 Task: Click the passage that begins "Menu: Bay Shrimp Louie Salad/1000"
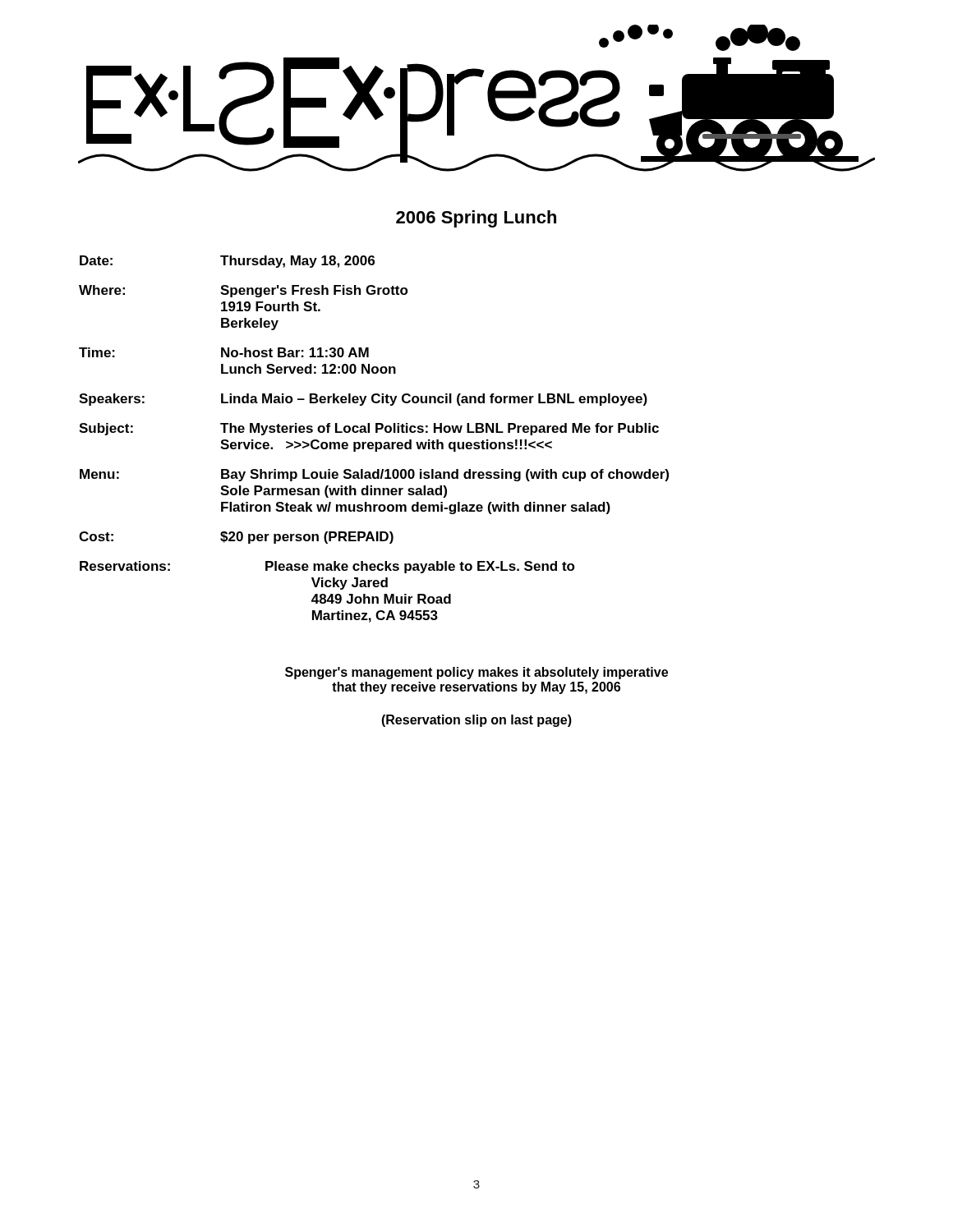[374, 475]
